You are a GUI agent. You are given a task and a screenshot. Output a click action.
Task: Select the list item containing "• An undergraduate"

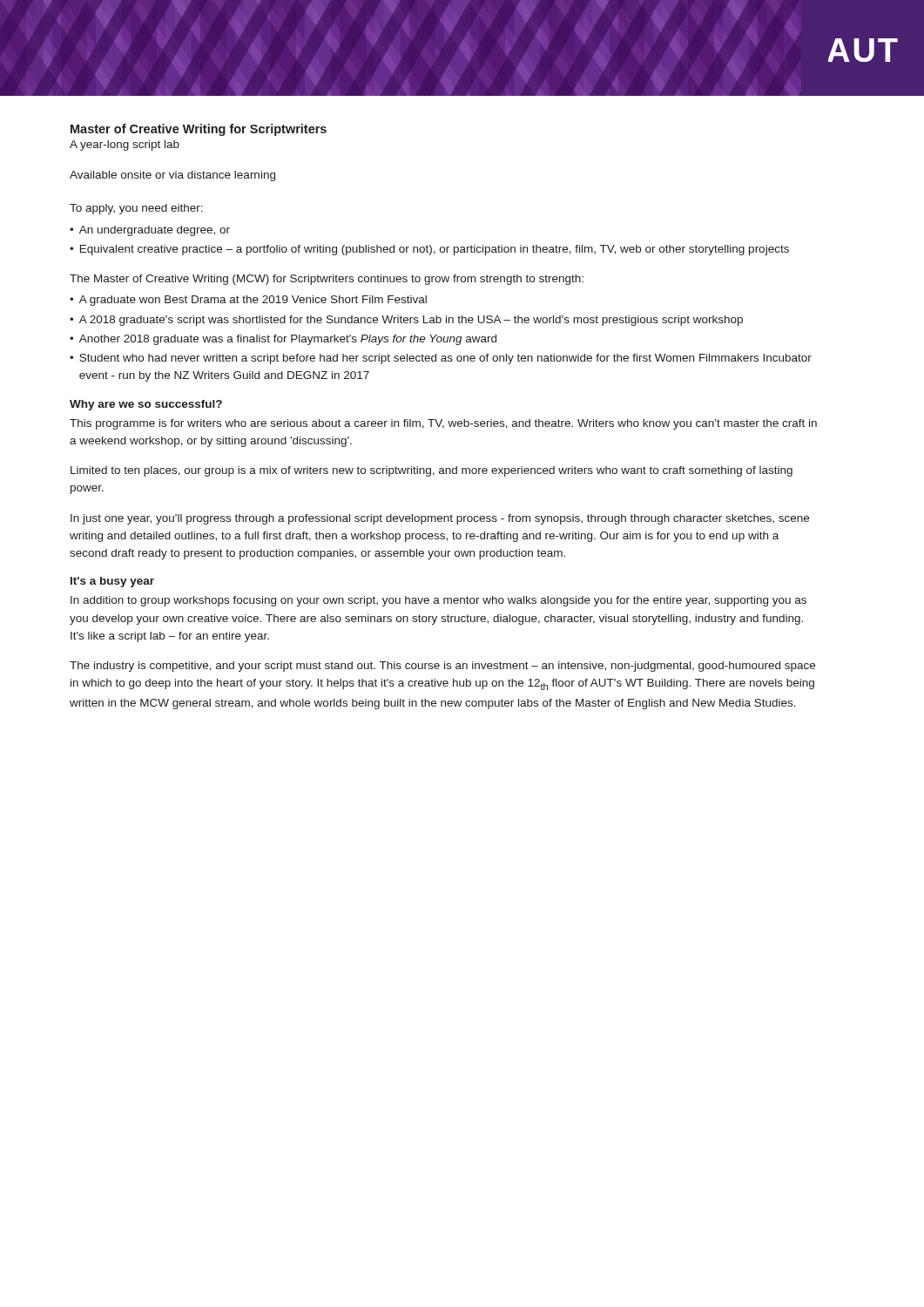[150, 230]
